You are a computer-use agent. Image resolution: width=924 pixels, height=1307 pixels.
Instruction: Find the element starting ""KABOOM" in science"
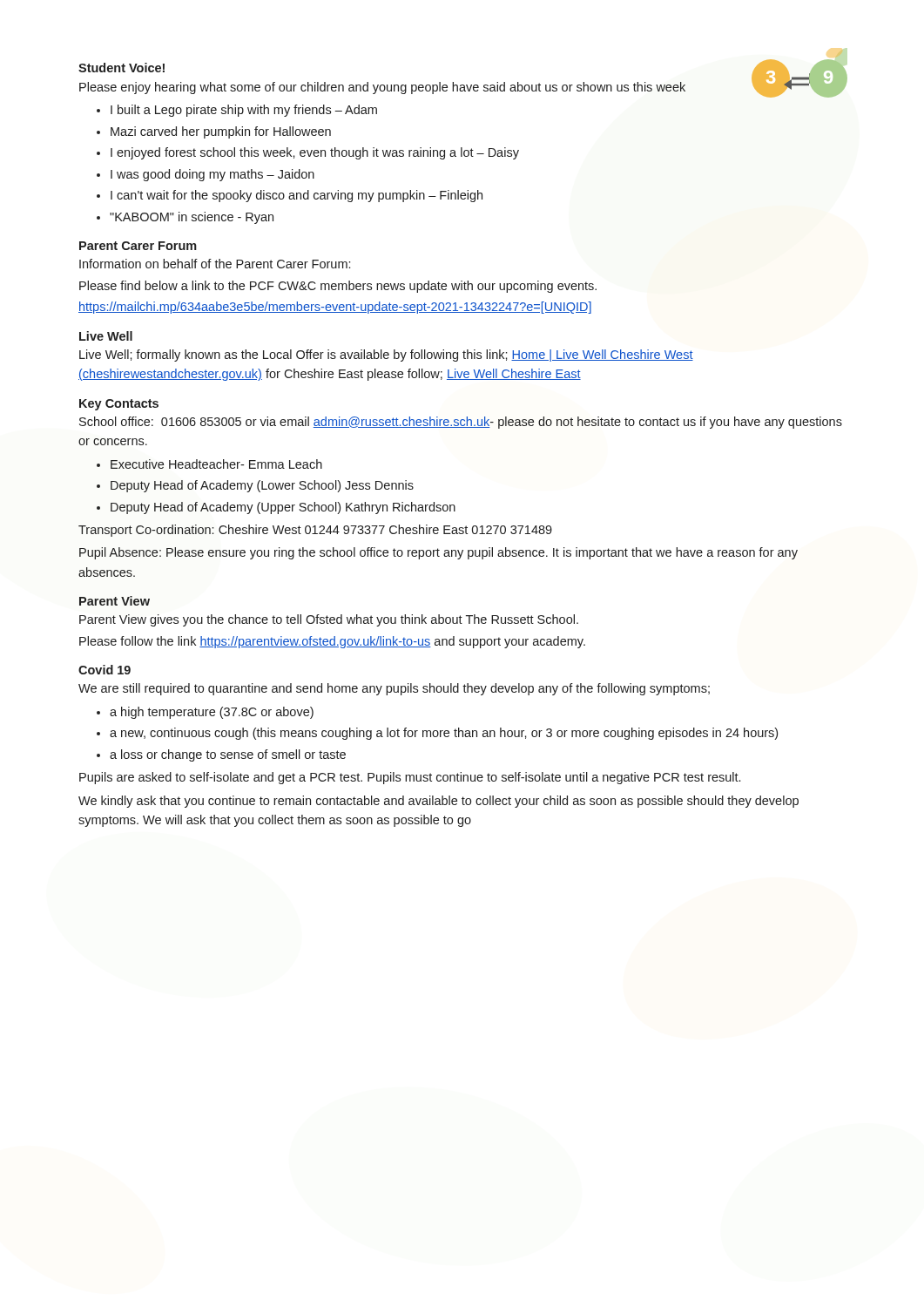pyautogui.click(x=192, y=217)
